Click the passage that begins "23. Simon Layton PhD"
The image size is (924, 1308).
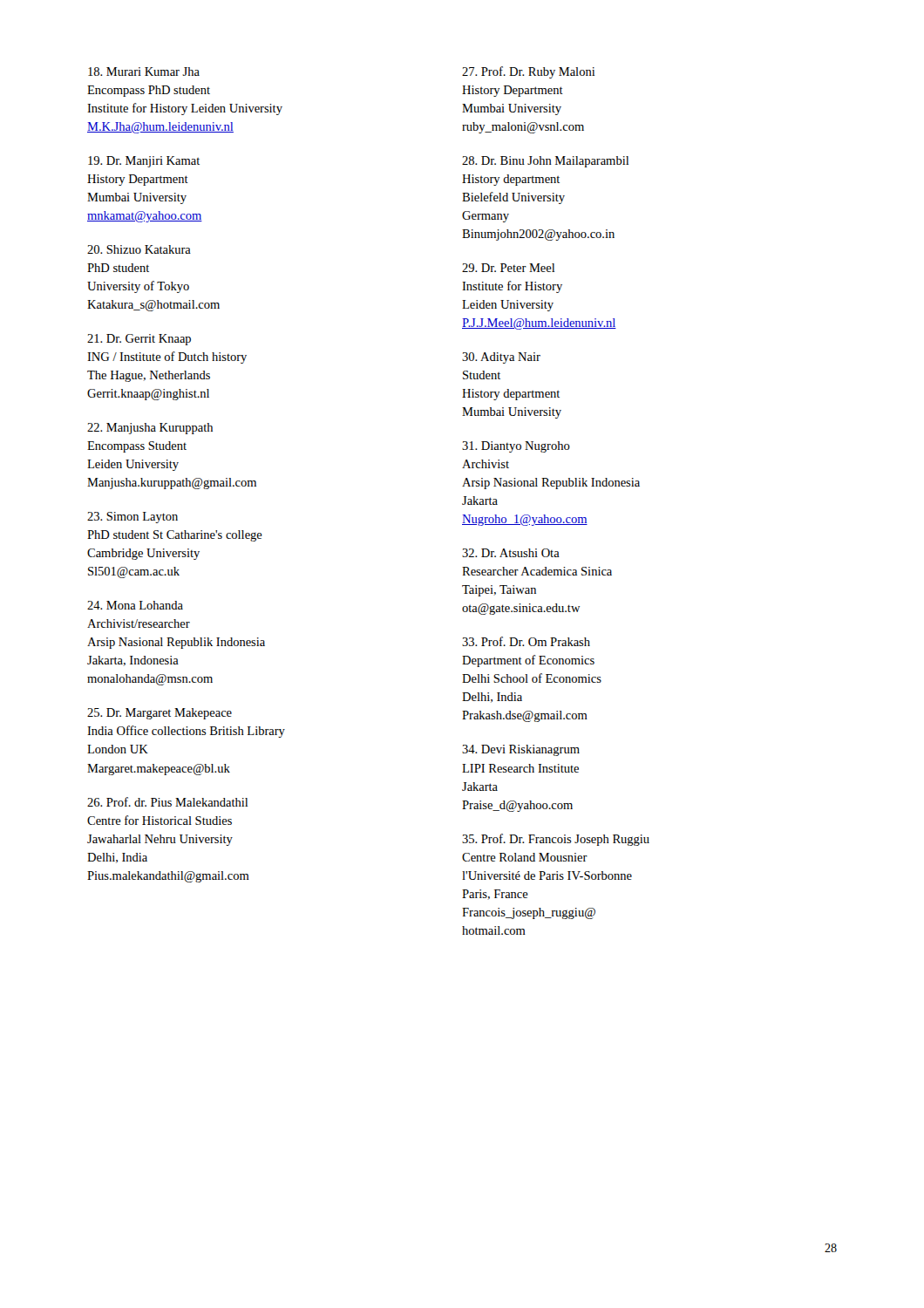266,544
